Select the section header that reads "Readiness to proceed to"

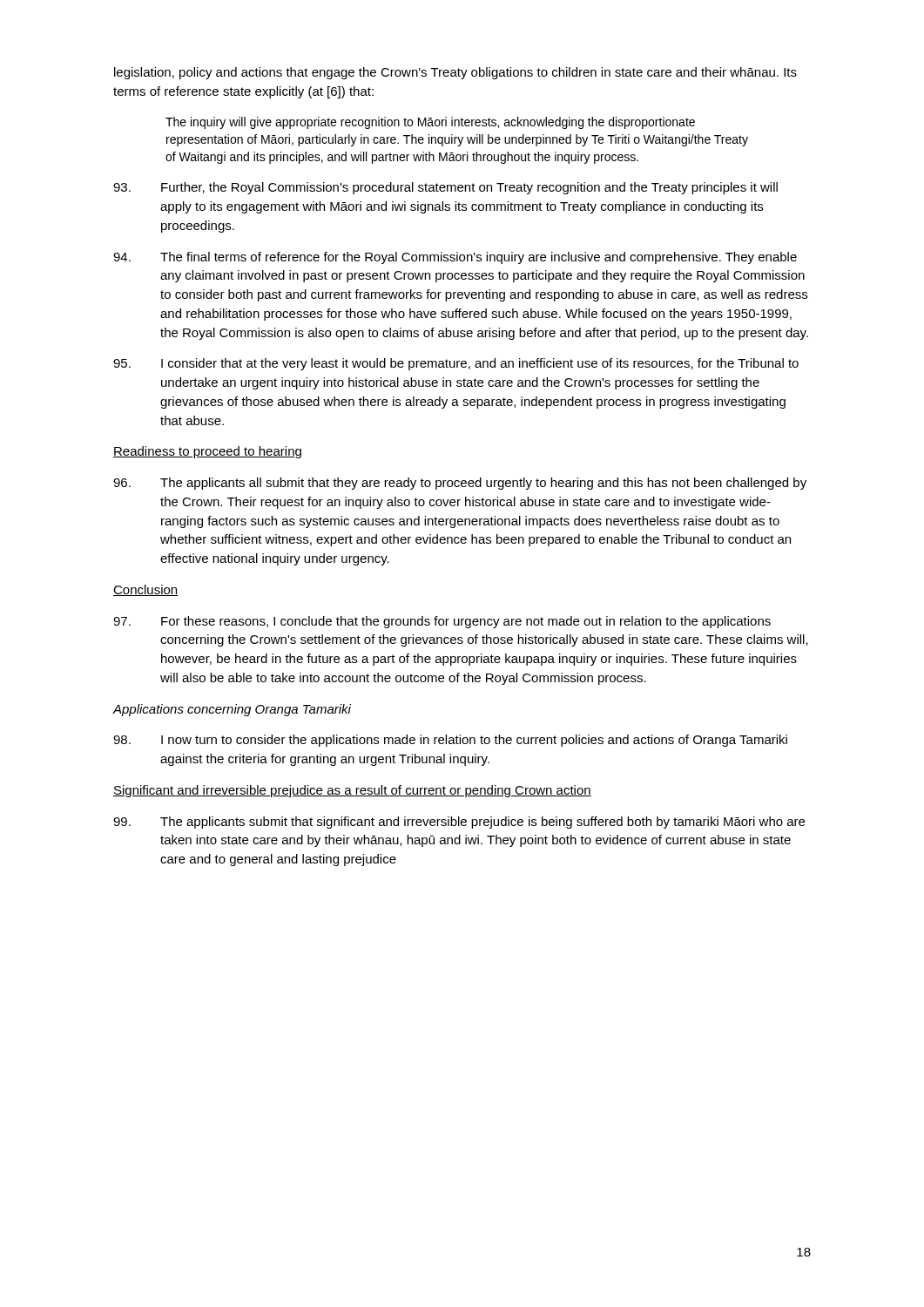click(208, 451)
